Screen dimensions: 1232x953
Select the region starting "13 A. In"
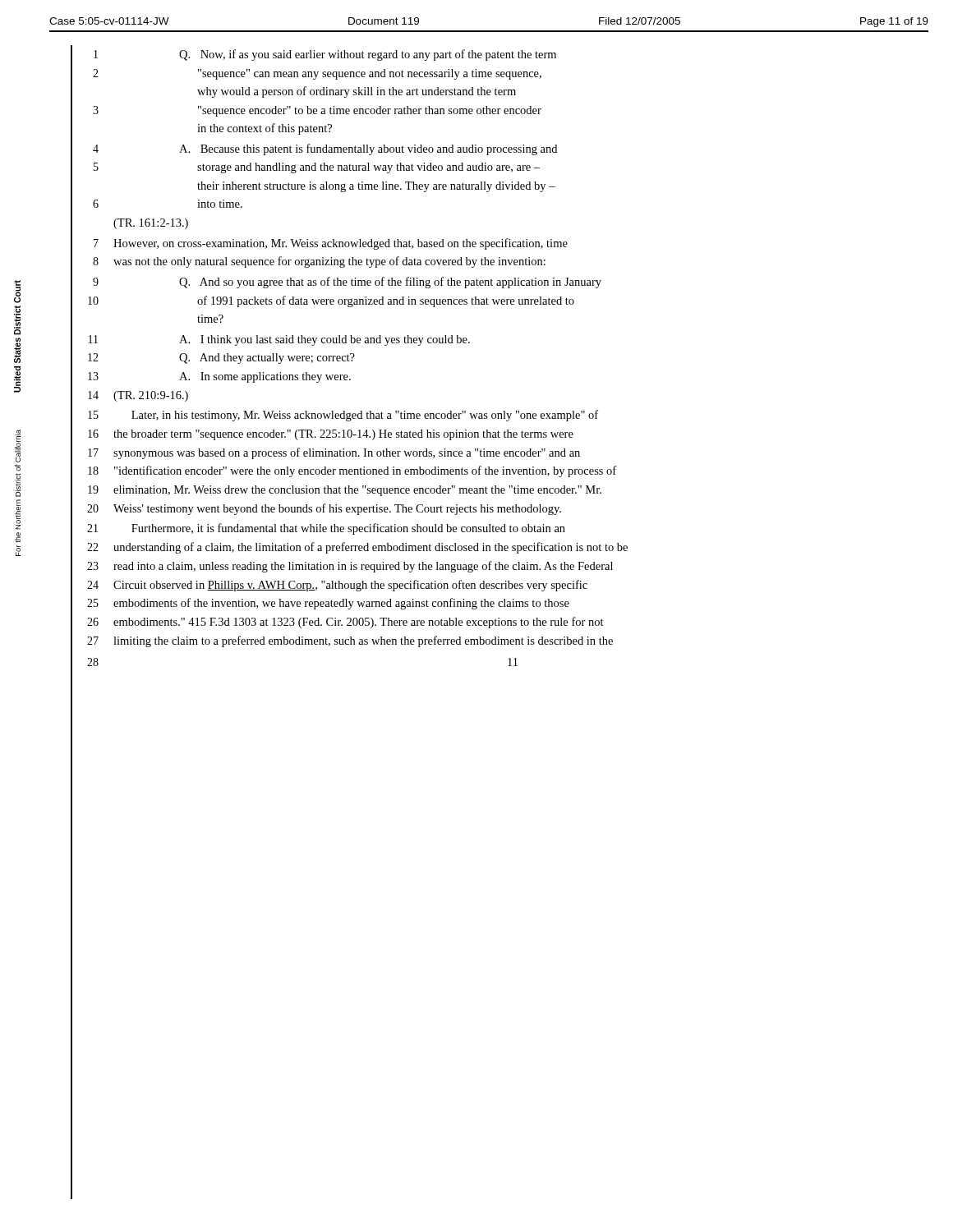[219, 377]
